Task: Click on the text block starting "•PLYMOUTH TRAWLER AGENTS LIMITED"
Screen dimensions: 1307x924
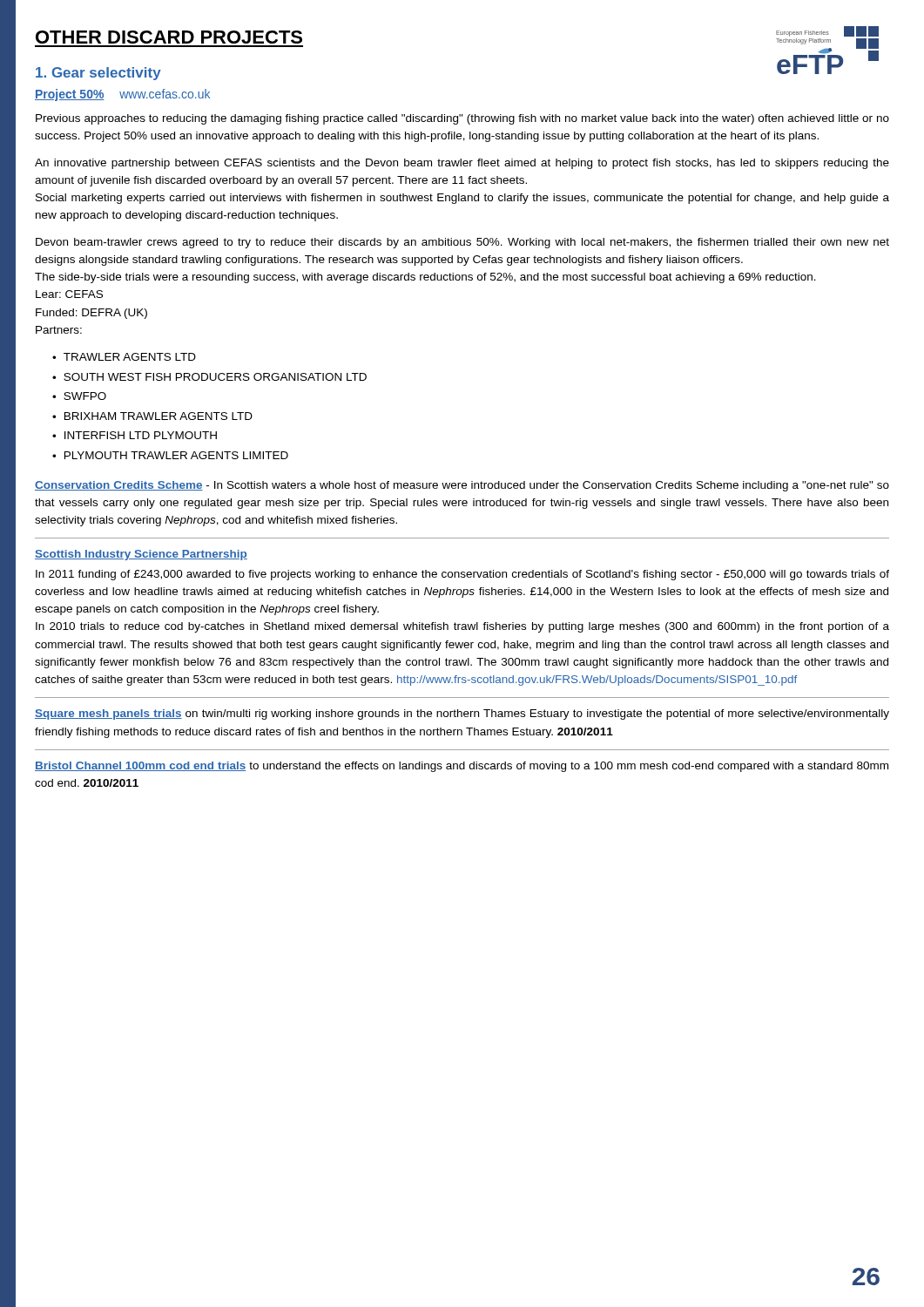Action: [x=170, y=456]
